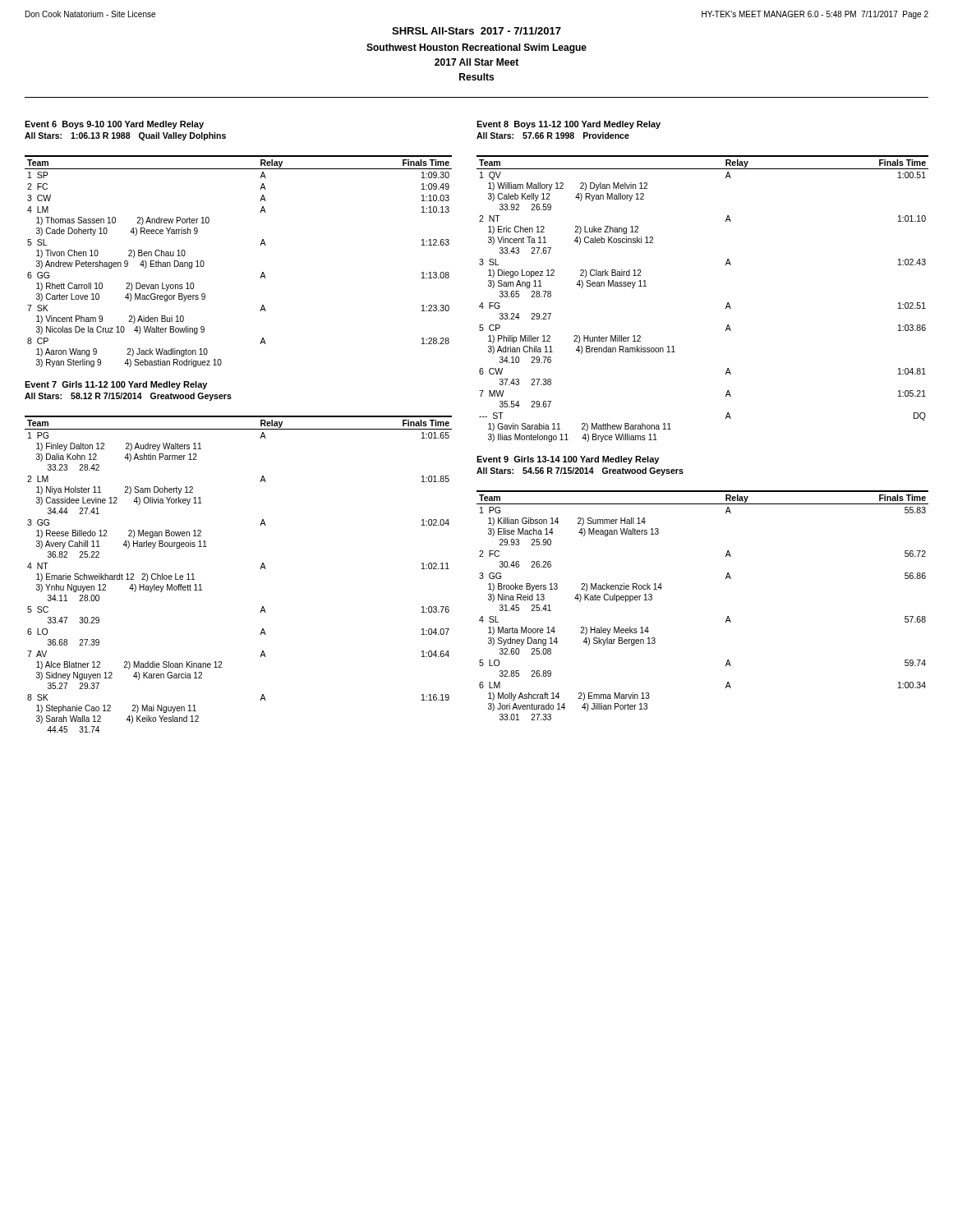Viewport: 953px width, 1232px height.
Task: Find the table that mentions "36.82 25.22"
Action: [238, 575]
